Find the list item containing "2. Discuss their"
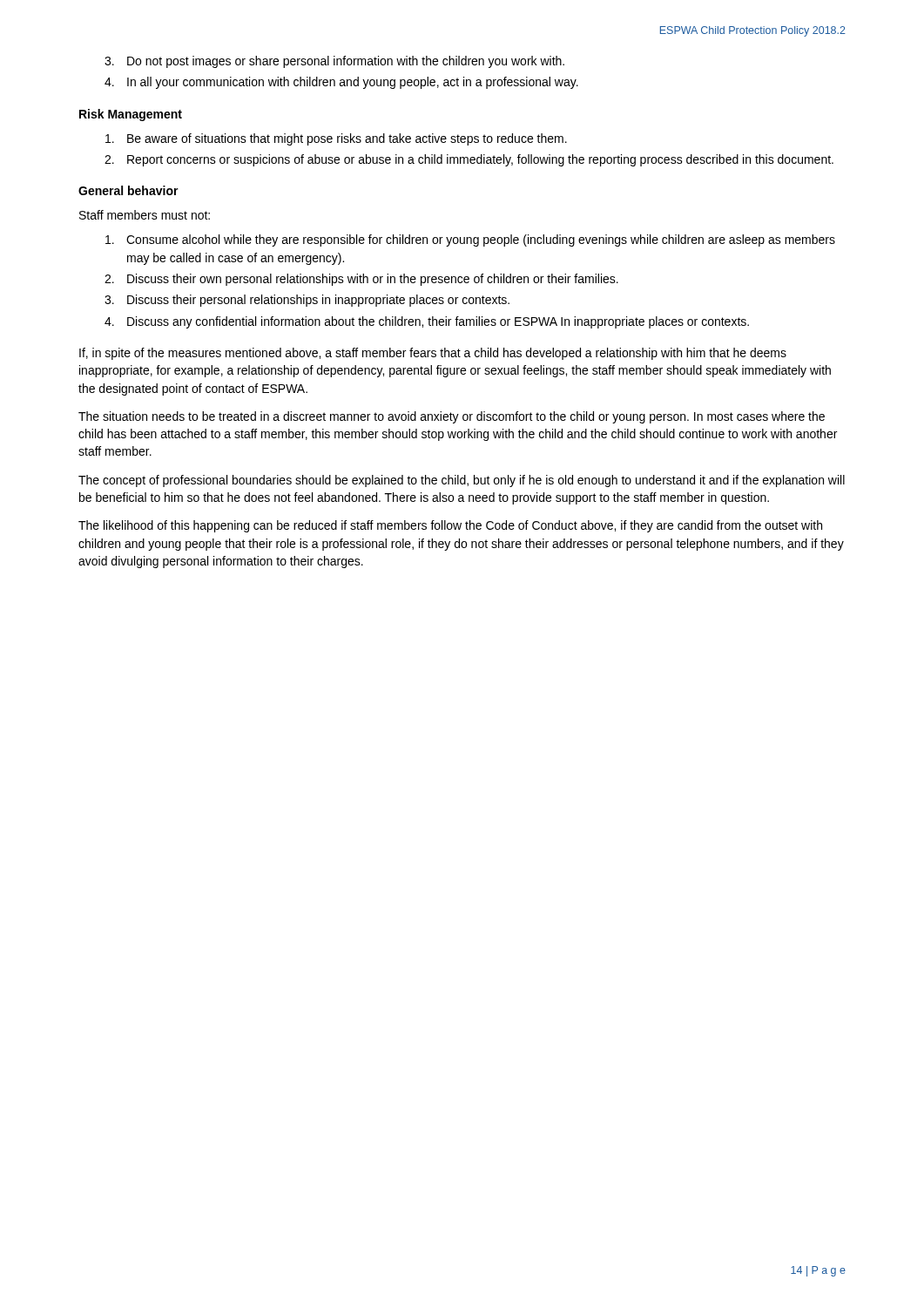 462,279
